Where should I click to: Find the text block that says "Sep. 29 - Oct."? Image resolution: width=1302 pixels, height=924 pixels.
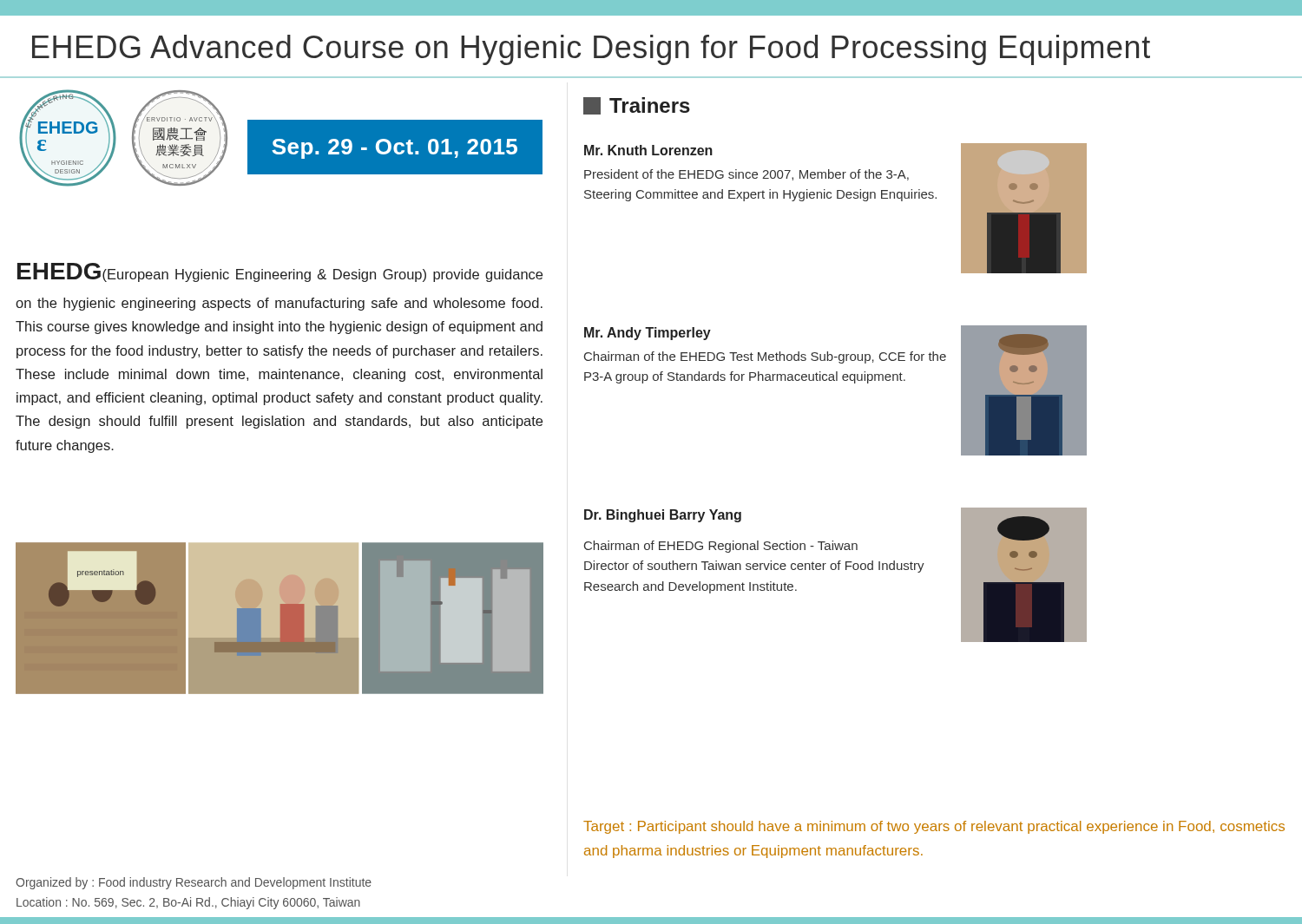click(x=395, y=147)
